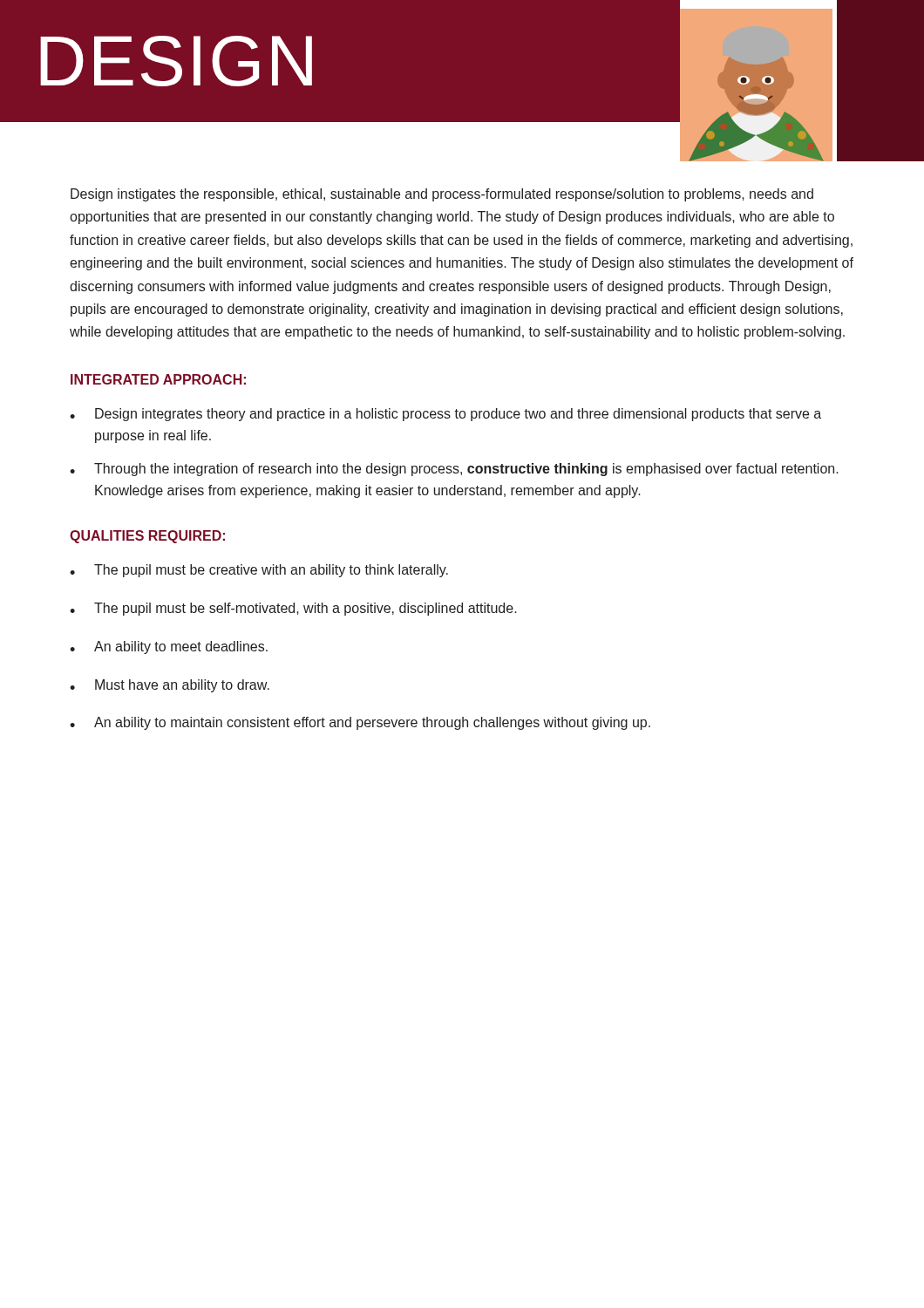Find the illustration
The image size is (924, 1308).
click(x=756, y=85)
